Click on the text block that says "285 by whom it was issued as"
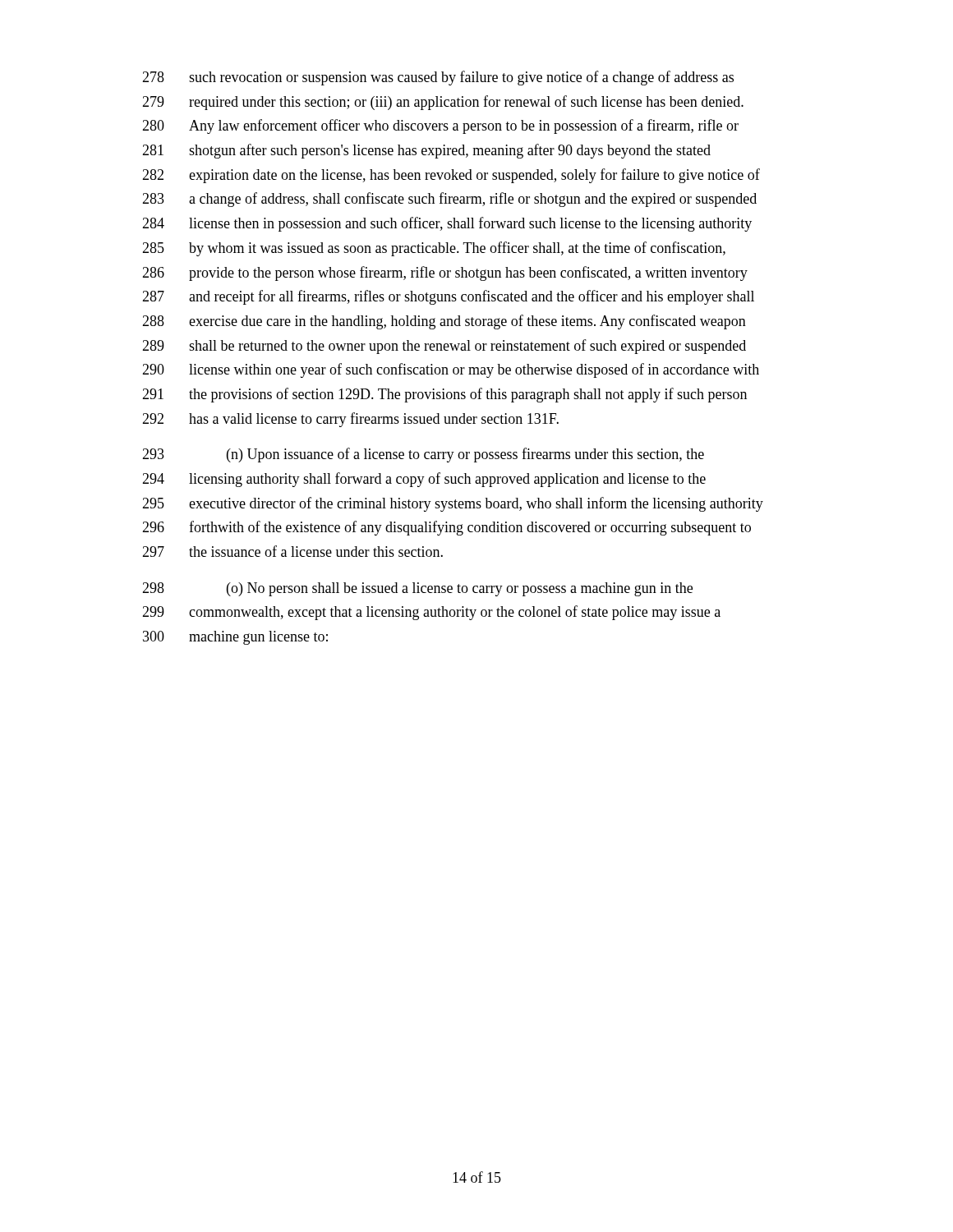Image resolution: width=953 pixels, height=1232 pixels. [x=468, y=249]
